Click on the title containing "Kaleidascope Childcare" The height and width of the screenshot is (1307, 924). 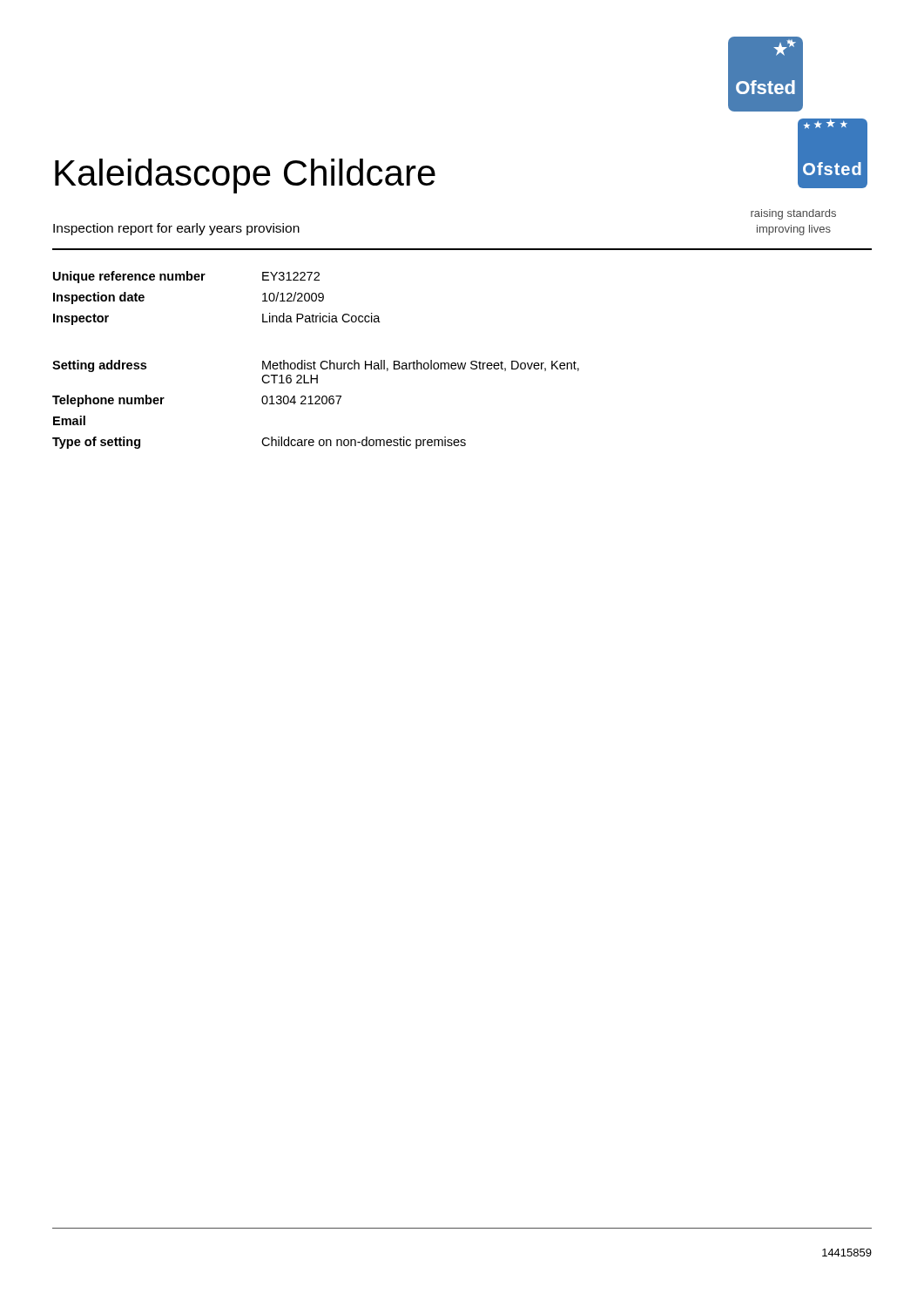coord(244,173)
